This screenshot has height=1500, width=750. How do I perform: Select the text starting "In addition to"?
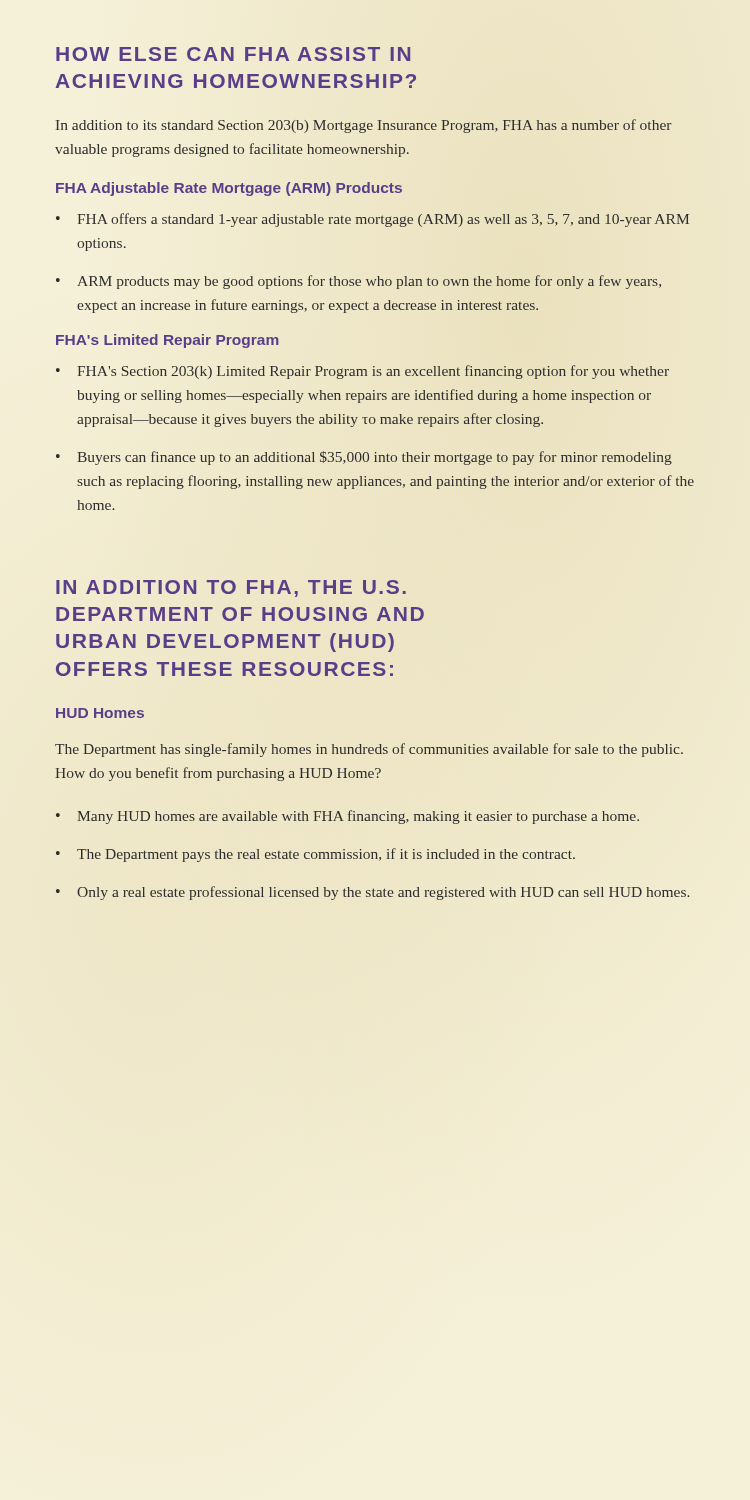click(375, 137)
